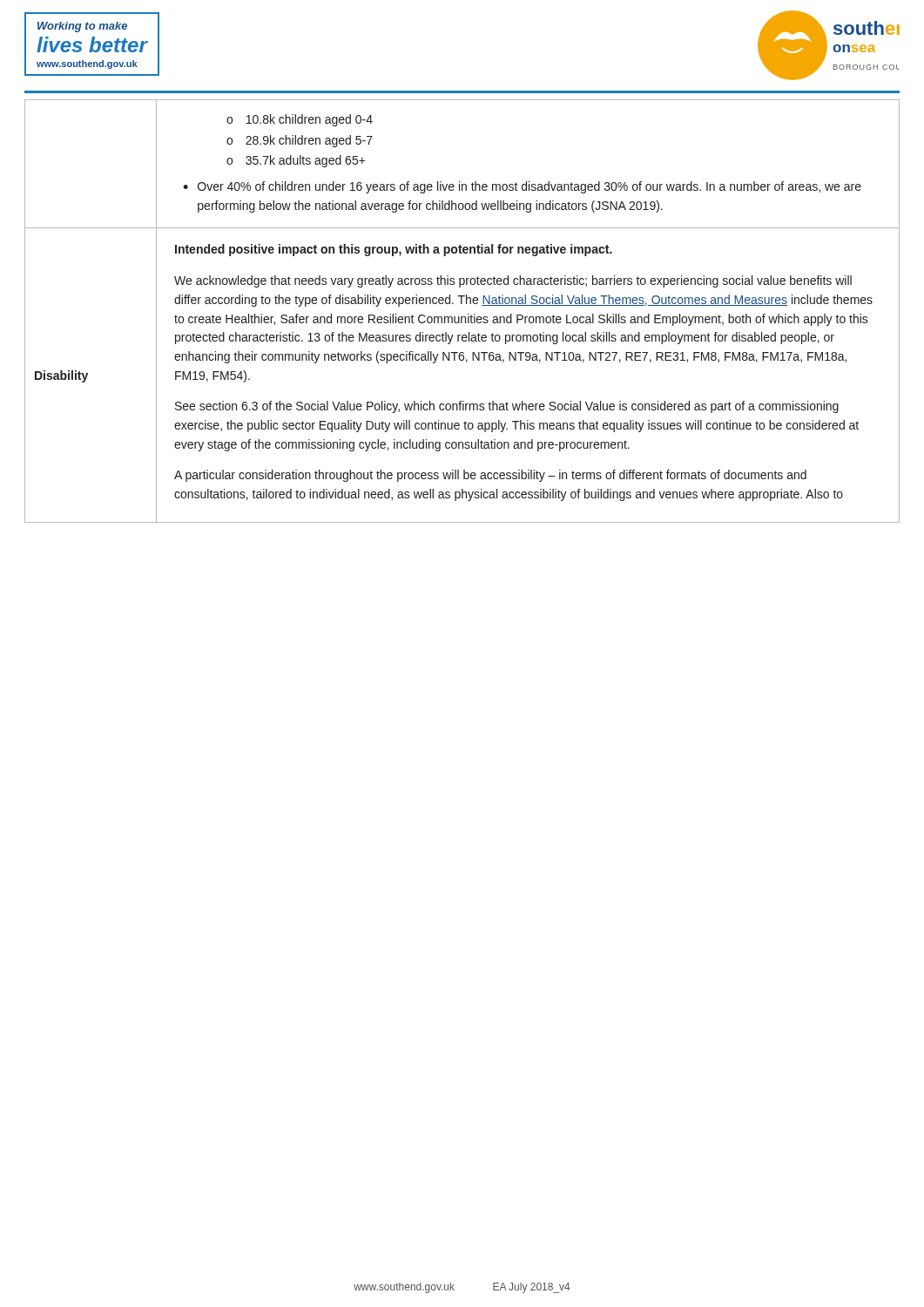Viewport: 924px width, 1307px height.
Task: Find the list item containing "o 35.7k adults aged 65+"
Action: tap(296, 161)
